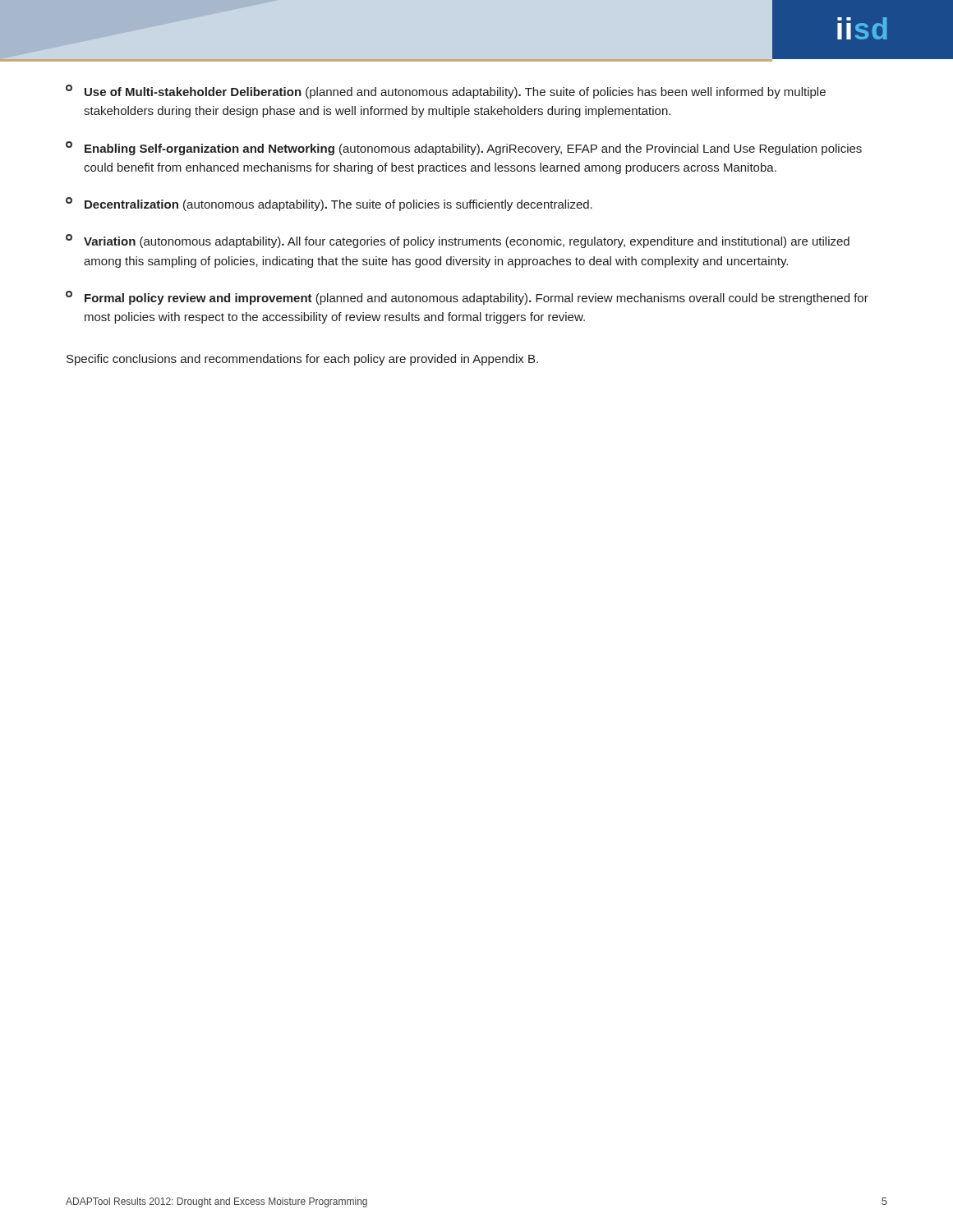Select the text block starting "Specific conclusions and recommendations for each policy"

pyautogui.click(x=302, y=359)
